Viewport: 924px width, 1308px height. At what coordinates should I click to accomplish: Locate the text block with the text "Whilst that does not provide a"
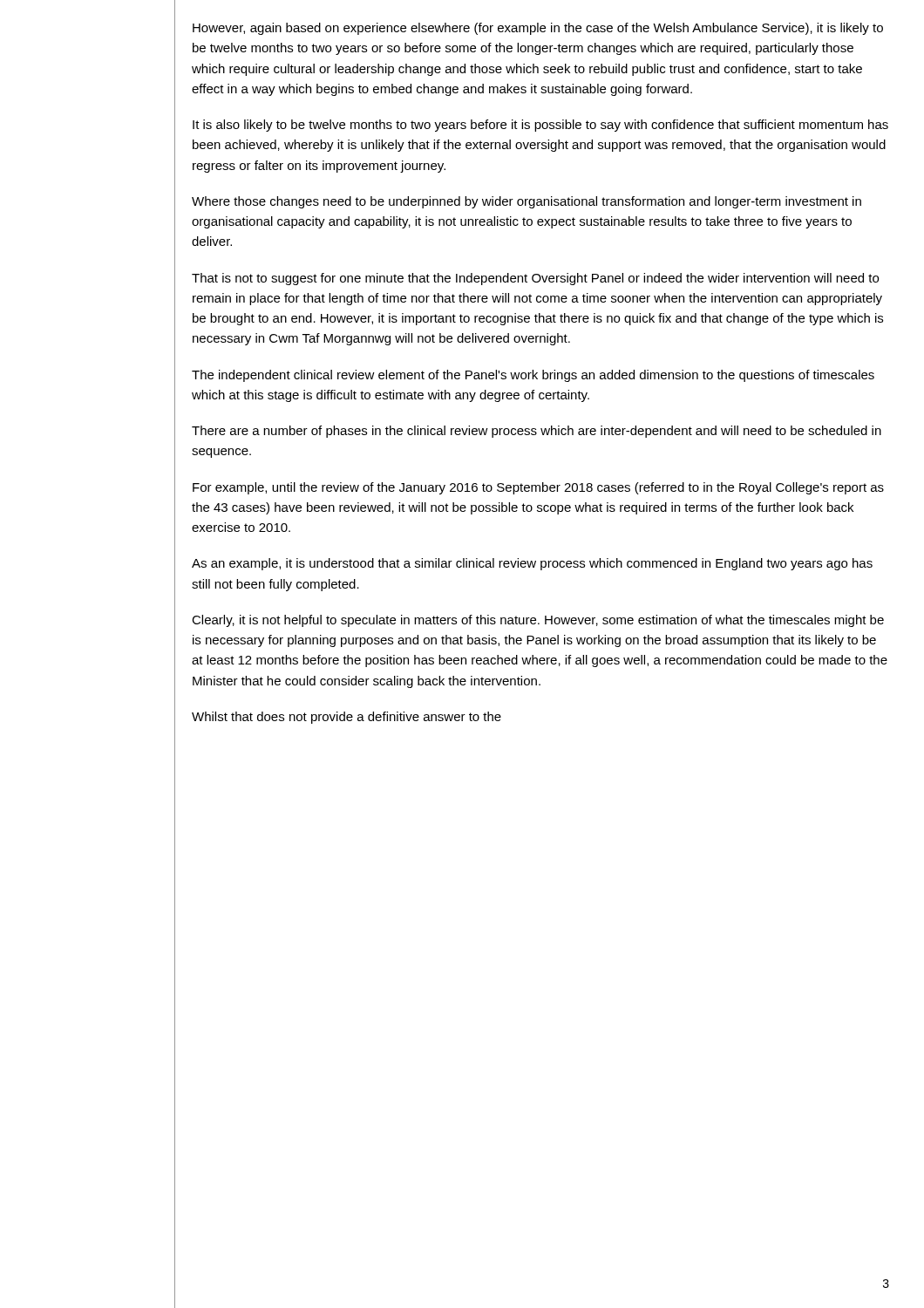pos(347,716)
